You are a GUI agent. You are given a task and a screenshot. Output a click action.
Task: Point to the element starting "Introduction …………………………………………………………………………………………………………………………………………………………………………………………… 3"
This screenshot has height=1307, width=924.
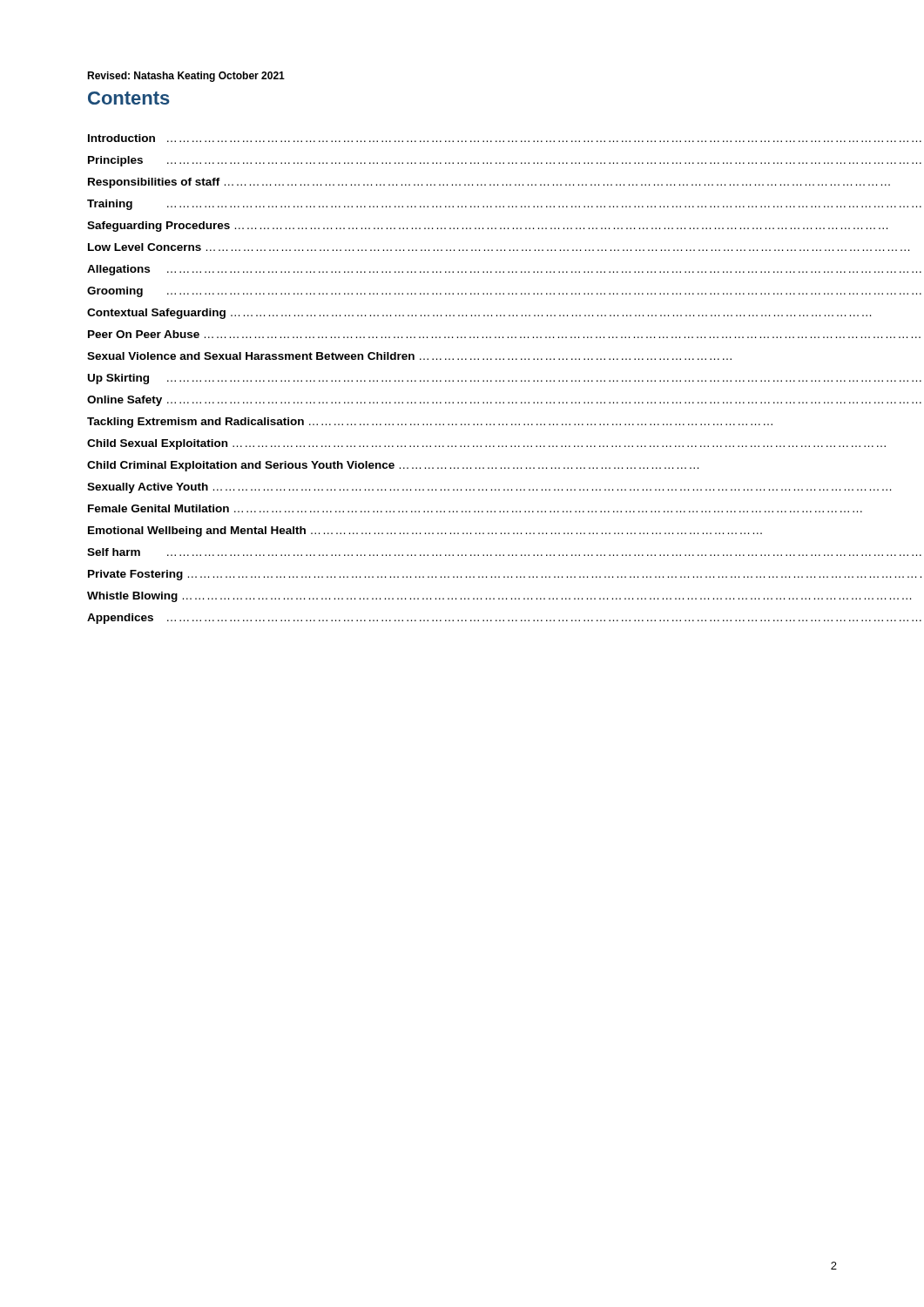(x=506, y=138)
